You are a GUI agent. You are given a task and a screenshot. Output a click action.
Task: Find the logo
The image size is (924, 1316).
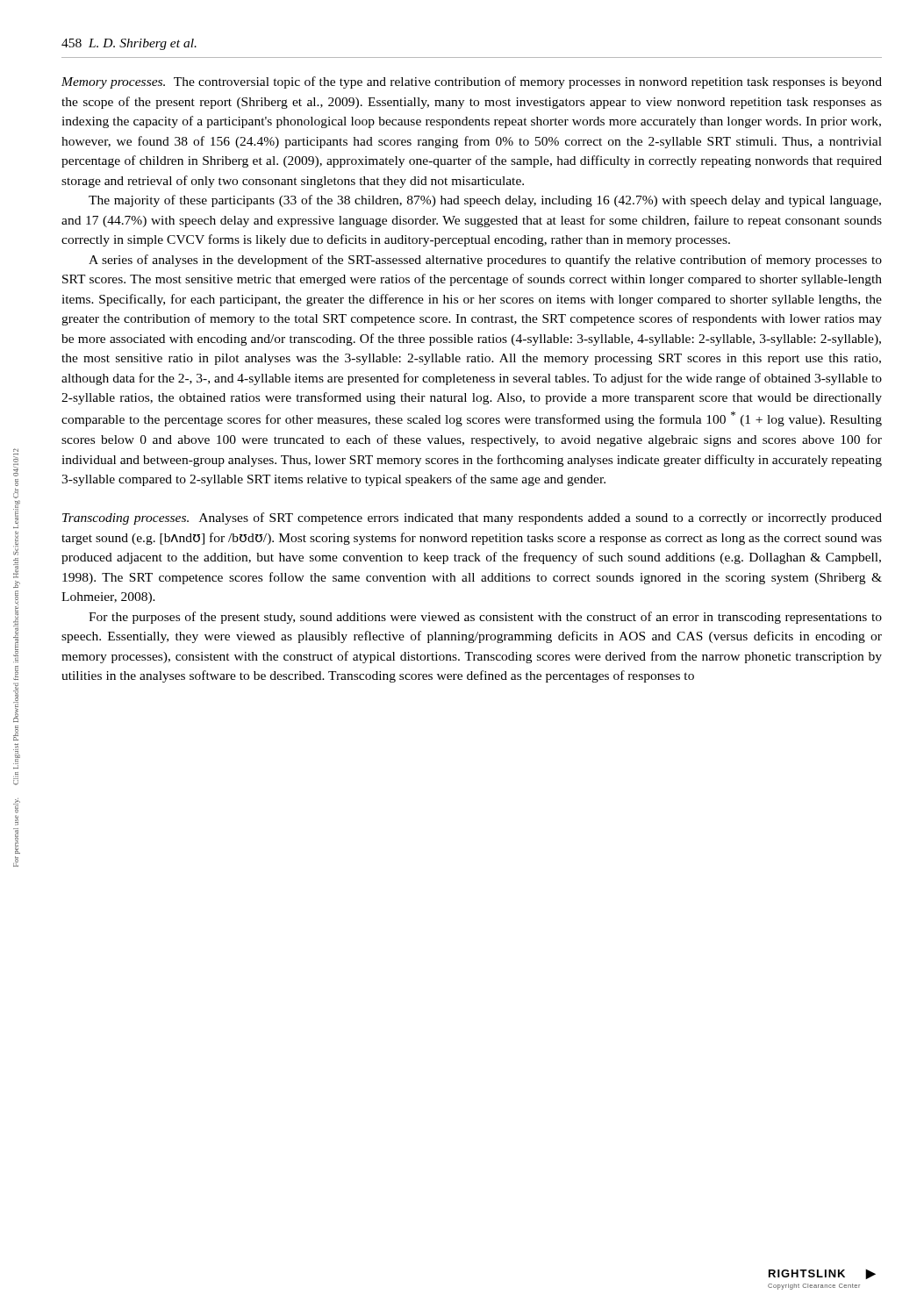pos(825,1281)
